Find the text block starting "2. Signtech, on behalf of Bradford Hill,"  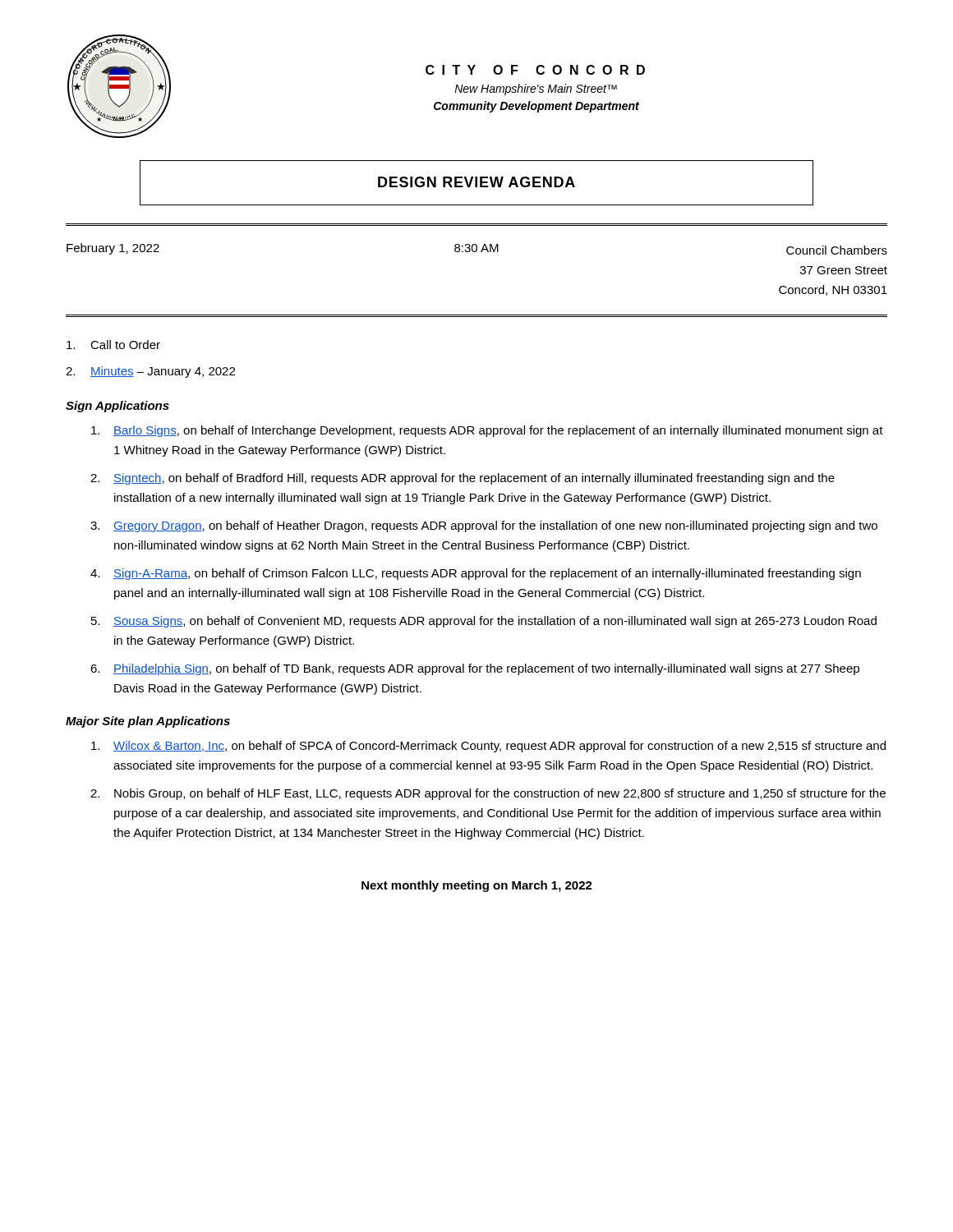[x=489, y=488]
